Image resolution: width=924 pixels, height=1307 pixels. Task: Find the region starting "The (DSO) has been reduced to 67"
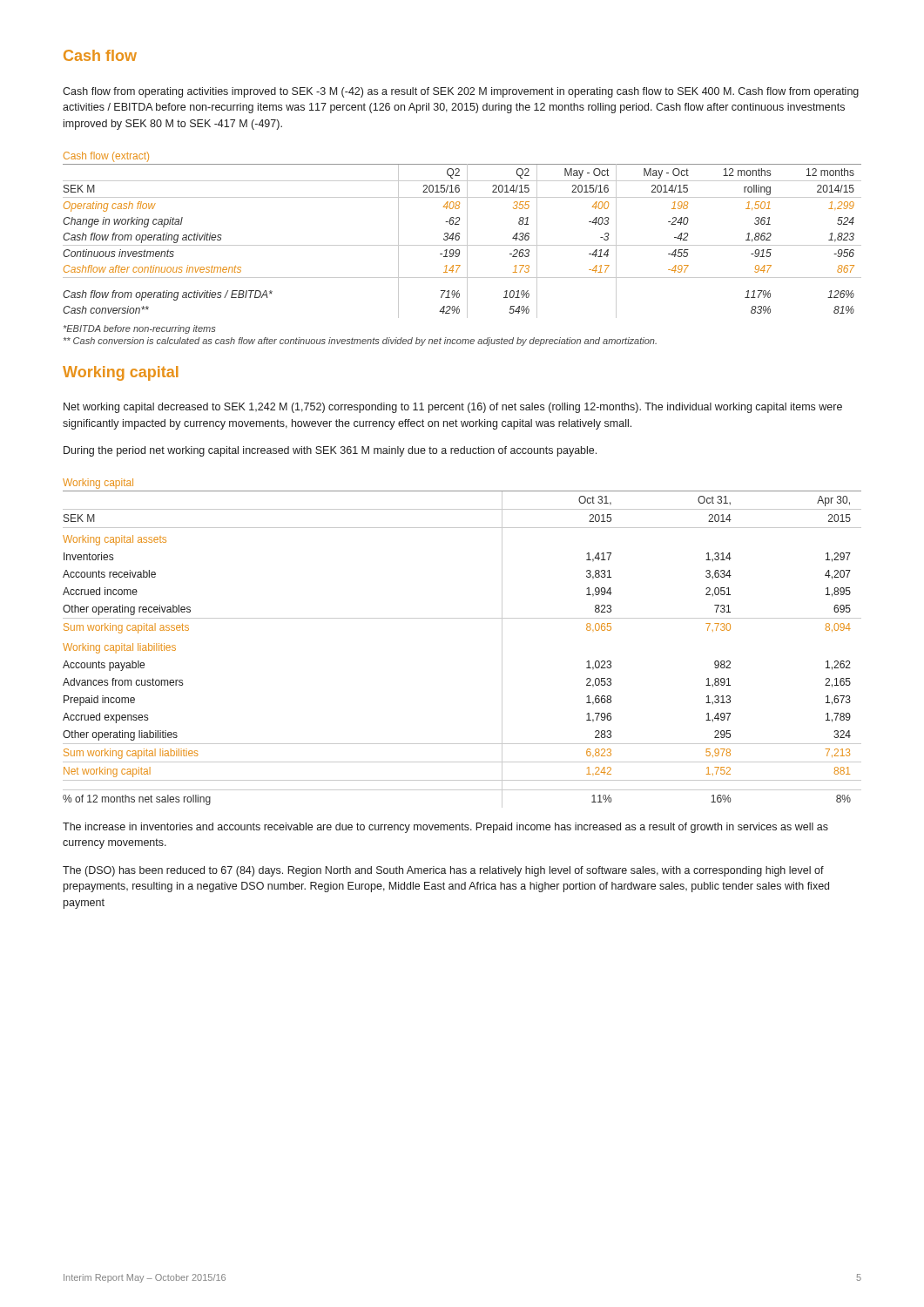coord(462,887)
